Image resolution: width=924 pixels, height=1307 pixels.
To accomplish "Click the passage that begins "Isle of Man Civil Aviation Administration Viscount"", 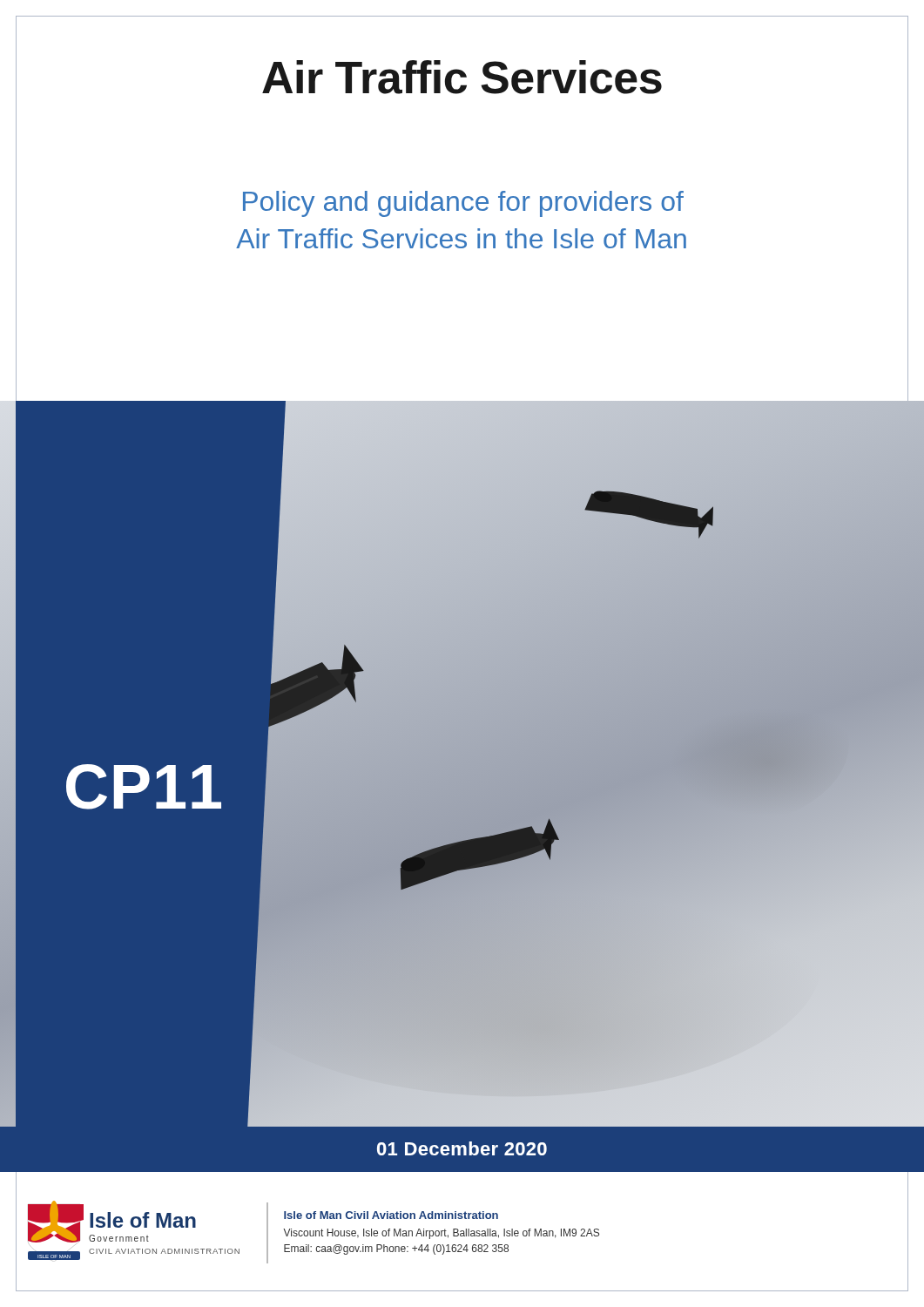I will click(x=442, y=1233).
